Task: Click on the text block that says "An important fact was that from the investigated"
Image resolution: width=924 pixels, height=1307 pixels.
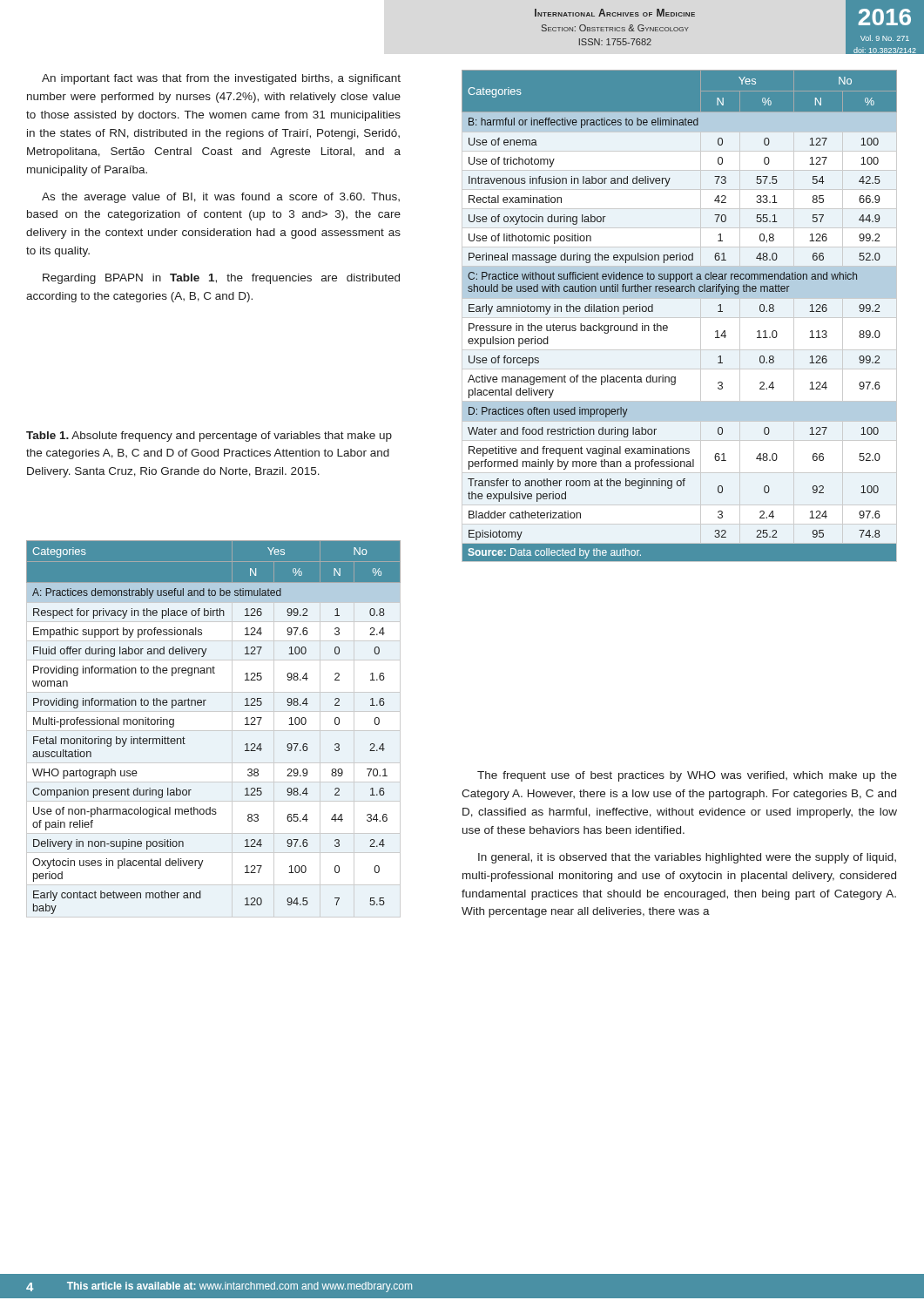Action: tap(213, 188)
